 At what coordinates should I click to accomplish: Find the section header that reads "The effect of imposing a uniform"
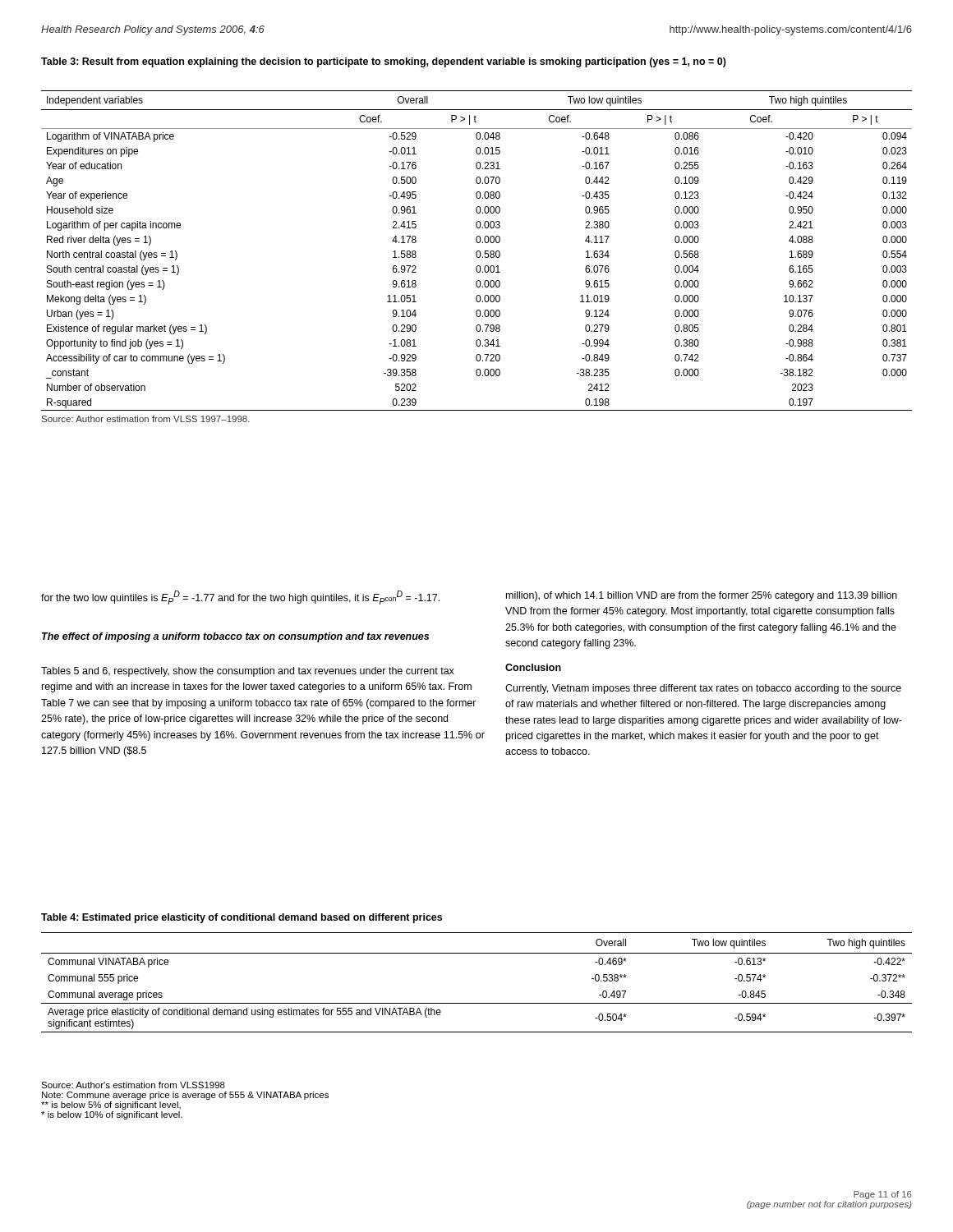coord(267,637)
